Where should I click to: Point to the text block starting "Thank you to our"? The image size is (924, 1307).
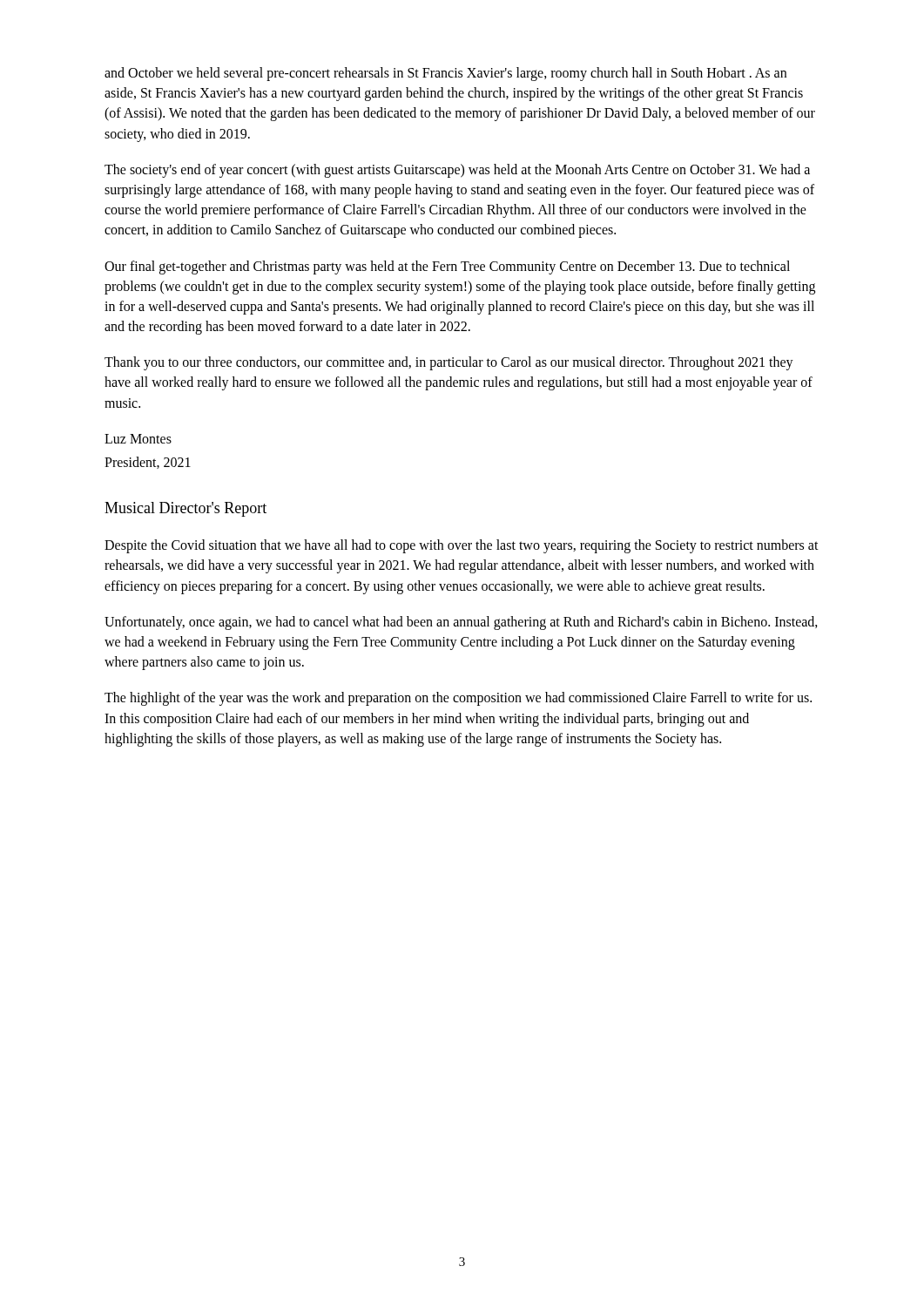(458, 382)
